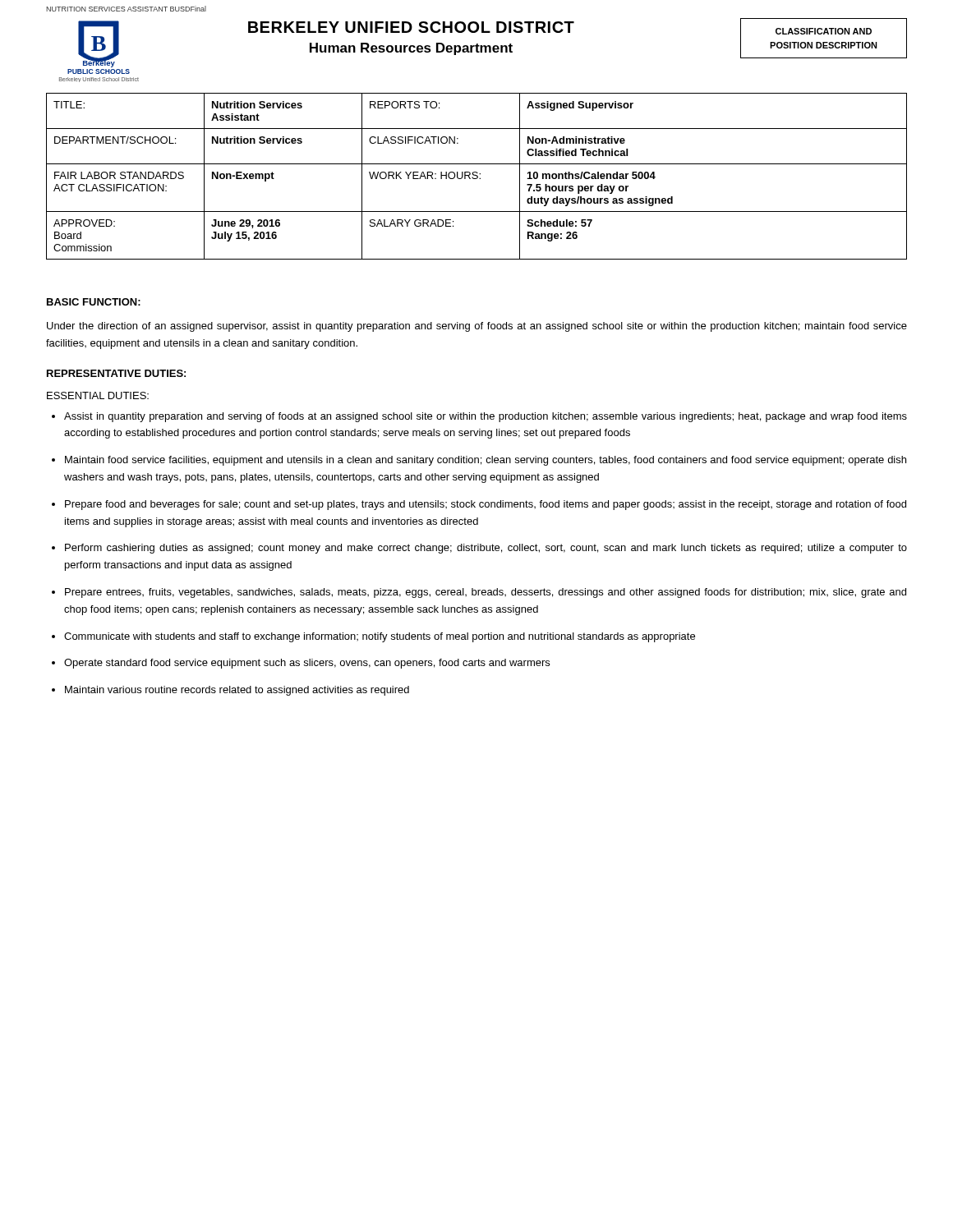Select the passage starting "CLASSIFICATION ANDPOSITION DESCRIPTION"
The image size is (953, 1232).
[x=824, y=38]
